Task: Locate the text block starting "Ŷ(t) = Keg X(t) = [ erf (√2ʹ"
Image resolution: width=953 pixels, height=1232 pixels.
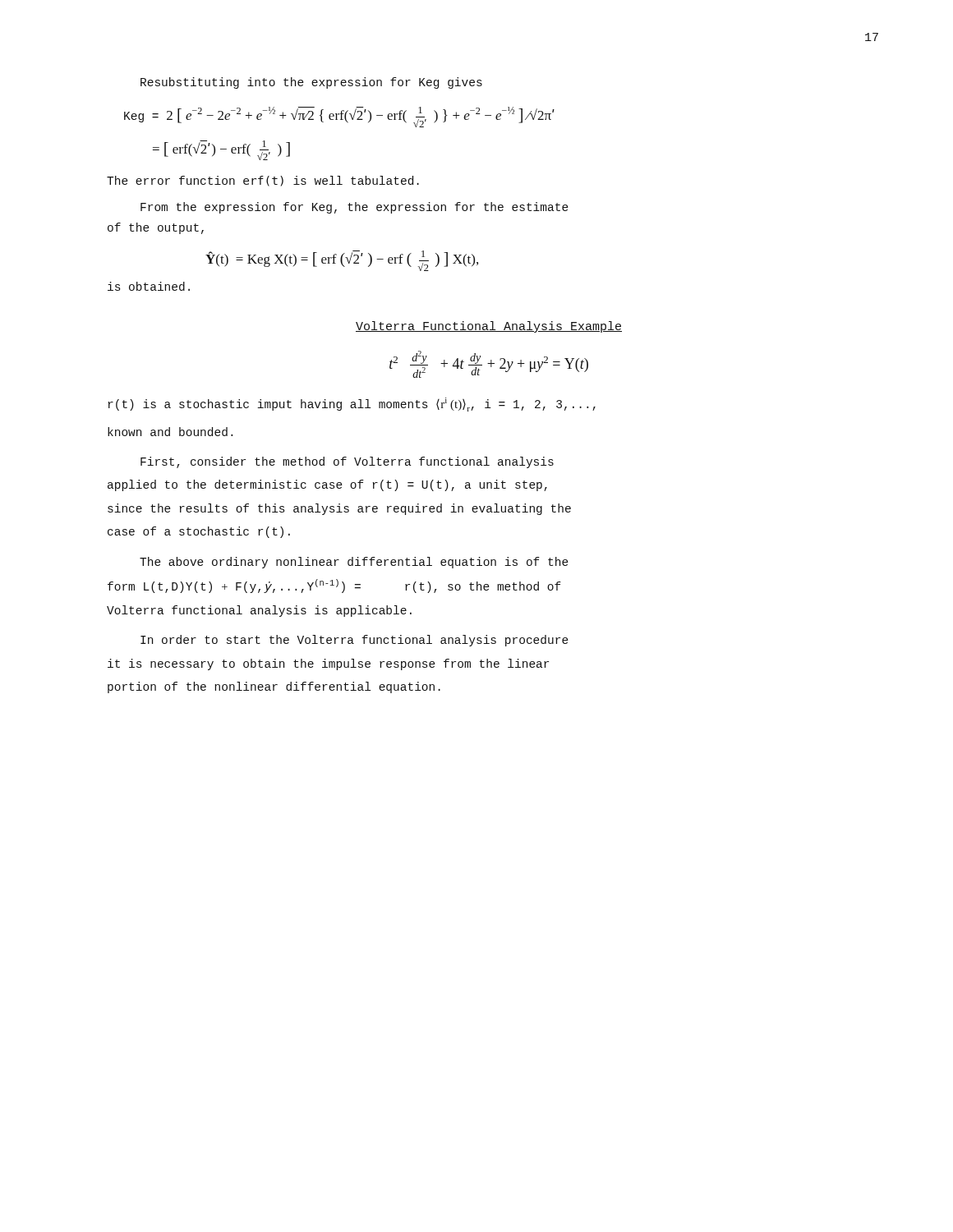Action: [x=342, y=261]
